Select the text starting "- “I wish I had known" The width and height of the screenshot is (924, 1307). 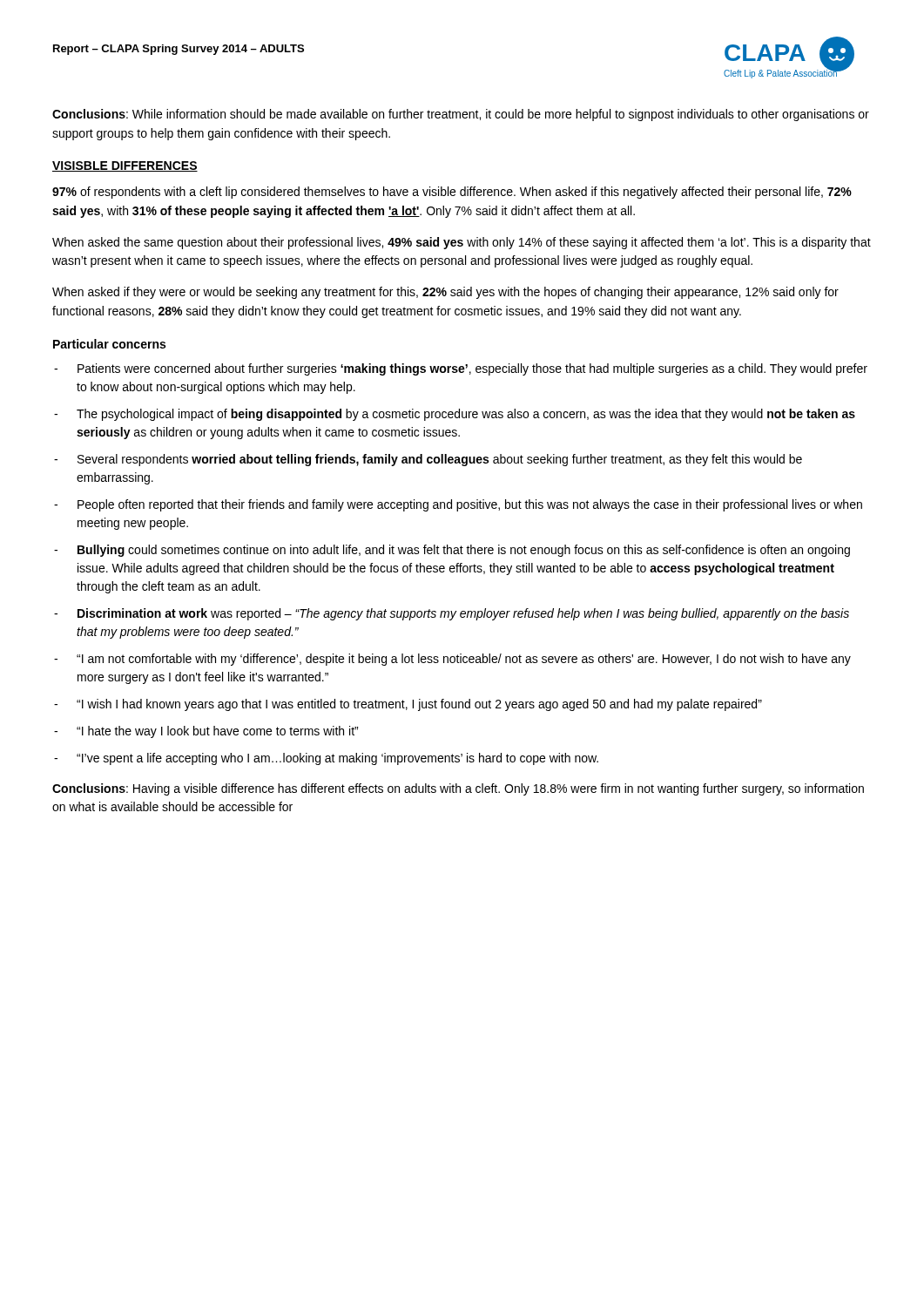click(463, 704)
